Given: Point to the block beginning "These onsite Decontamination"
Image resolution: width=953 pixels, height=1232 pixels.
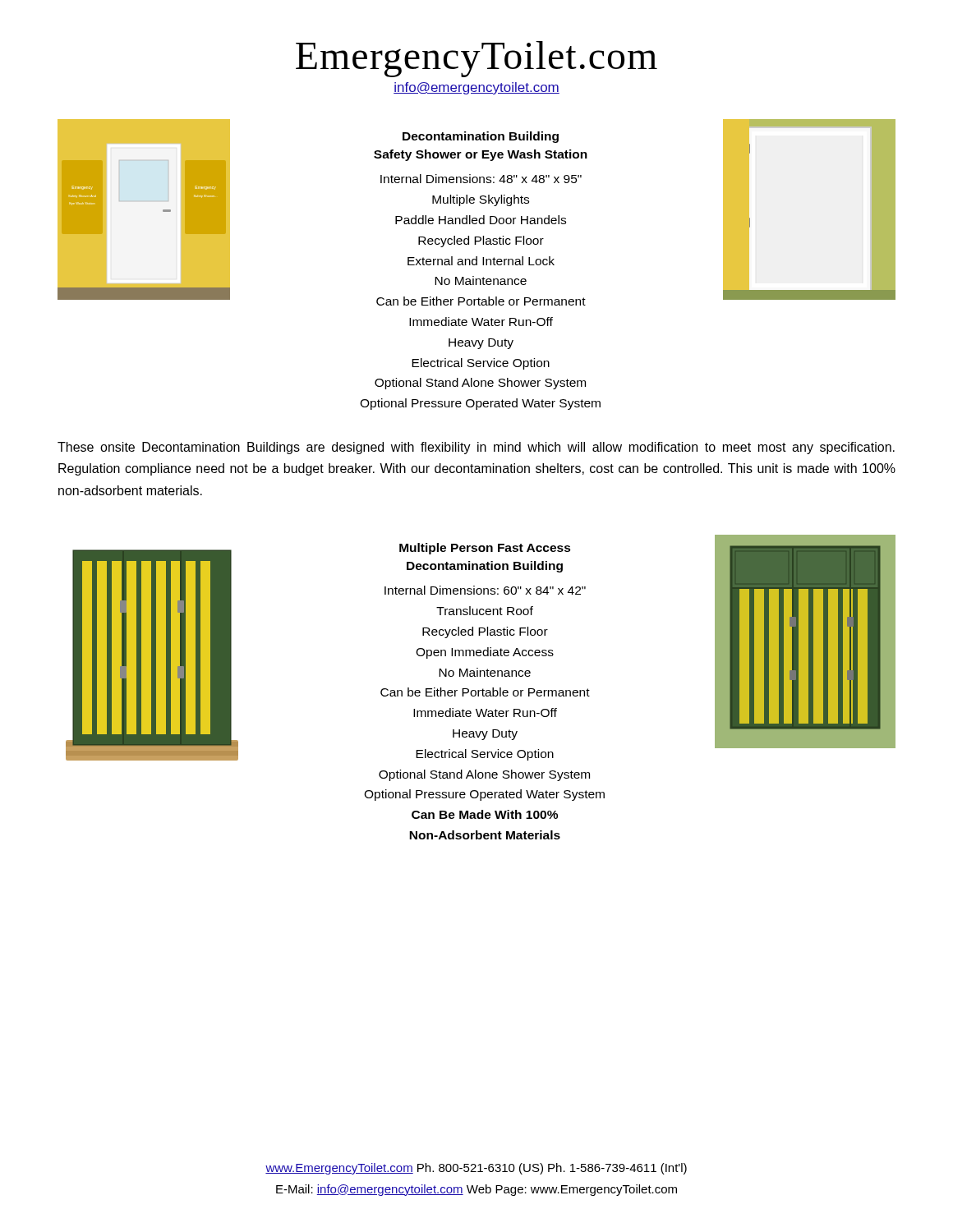Looking at the screenshot, I should pos(476,469).
